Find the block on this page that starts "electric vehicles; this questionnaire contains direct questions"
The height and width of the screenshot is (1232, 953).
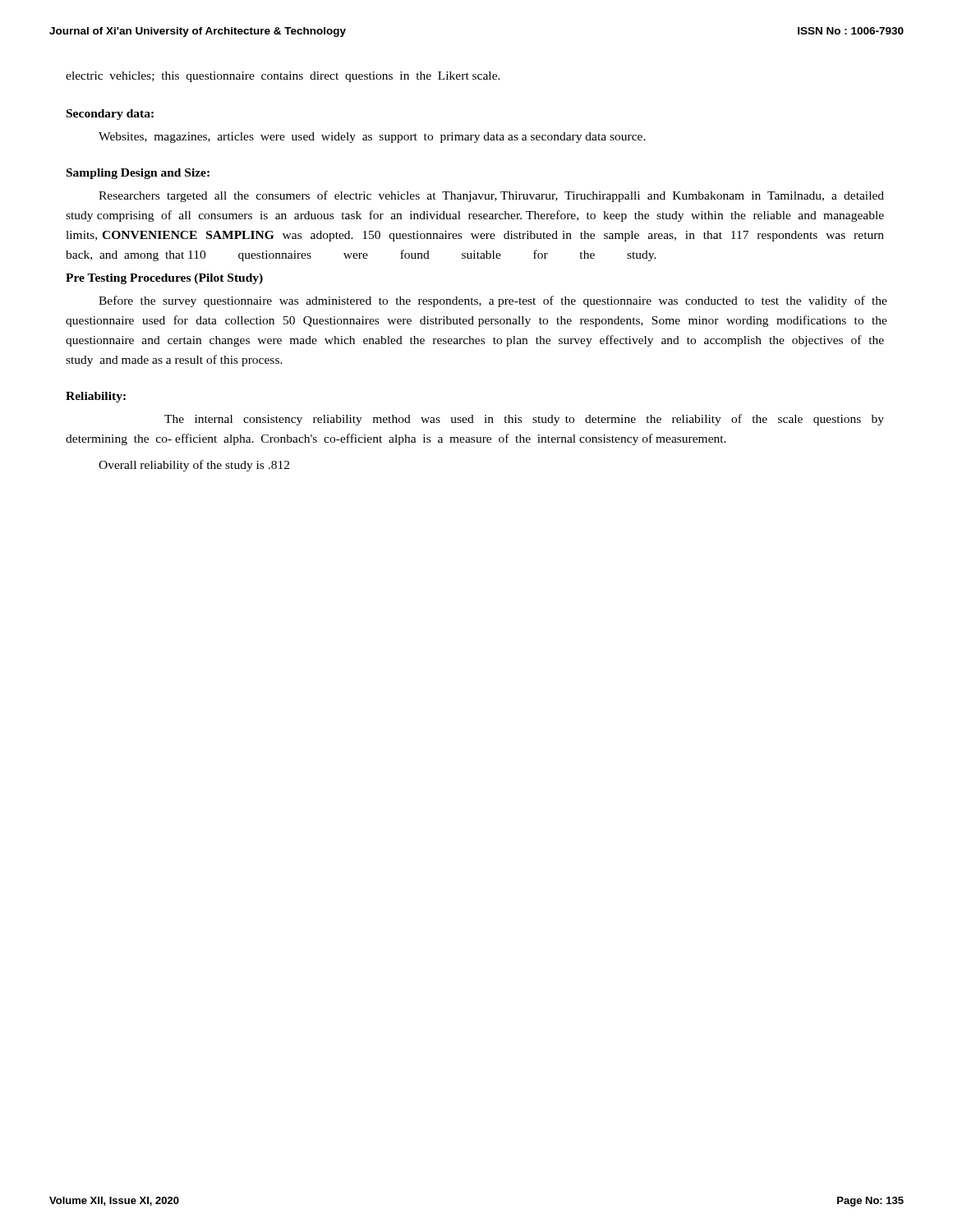click(x=476, y=76)
